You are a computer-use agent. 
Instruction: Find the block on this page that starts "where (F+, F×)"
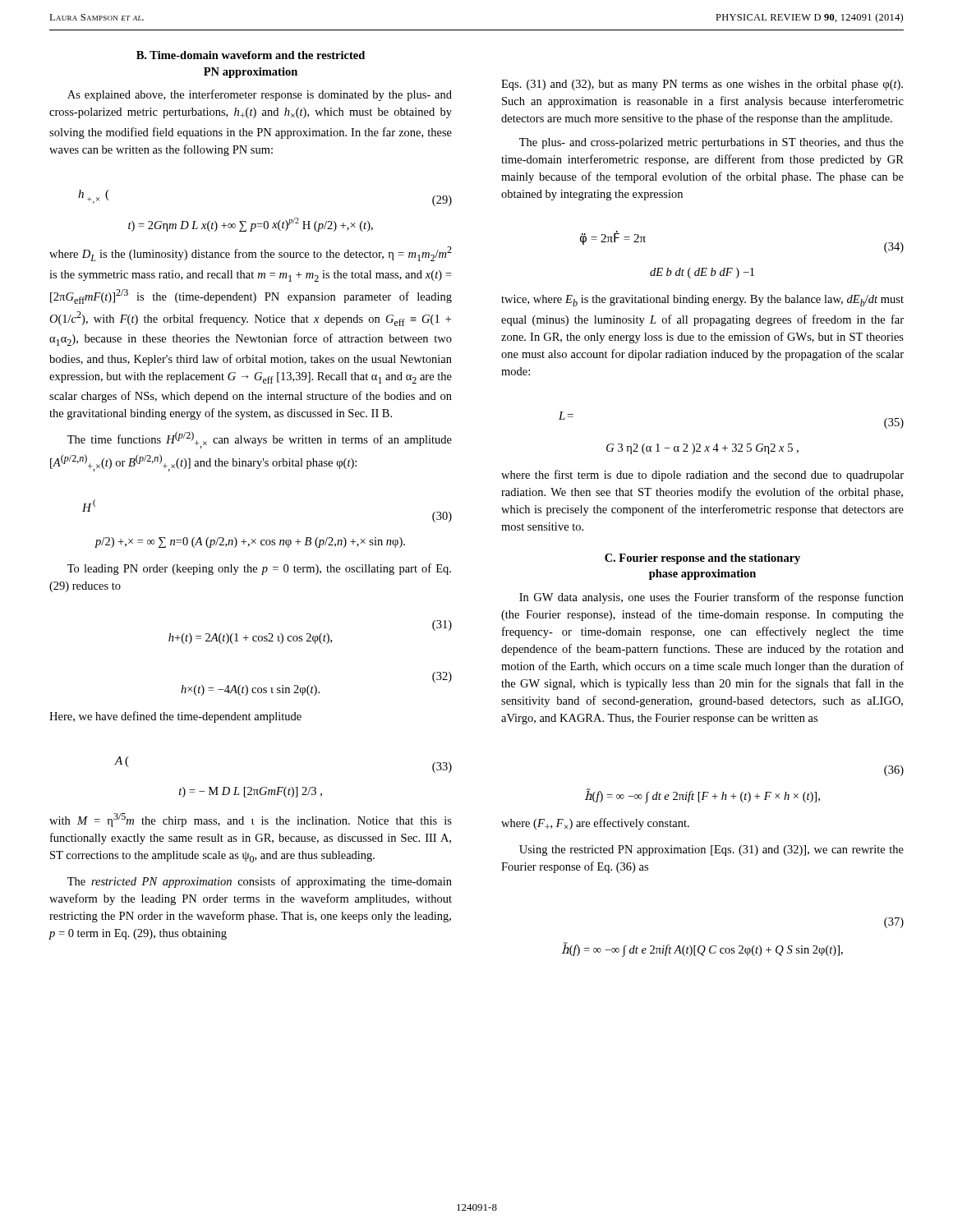click(595, 825)
